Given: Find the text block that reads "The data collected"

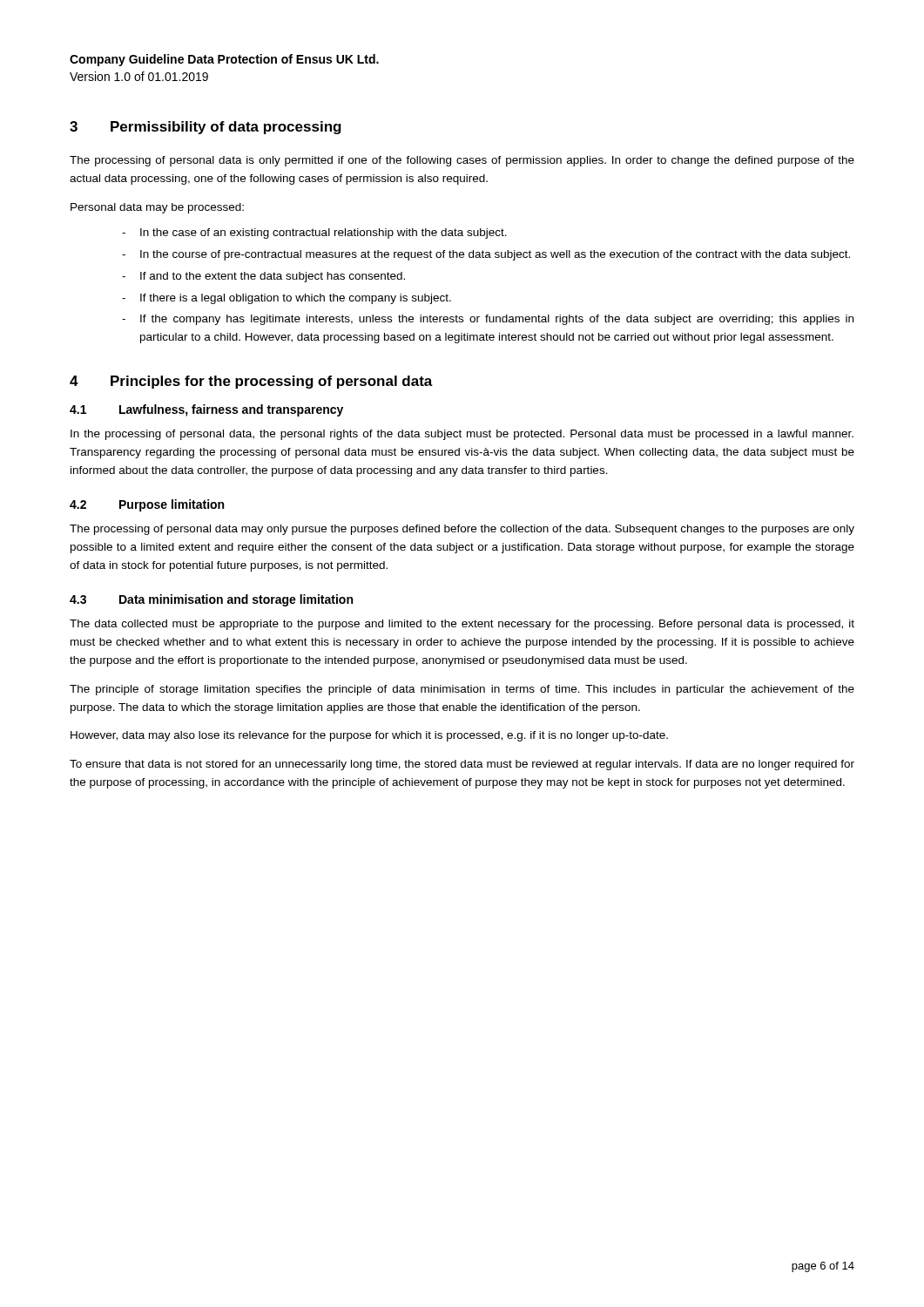Looking at the screenshot, I should 462,642.
